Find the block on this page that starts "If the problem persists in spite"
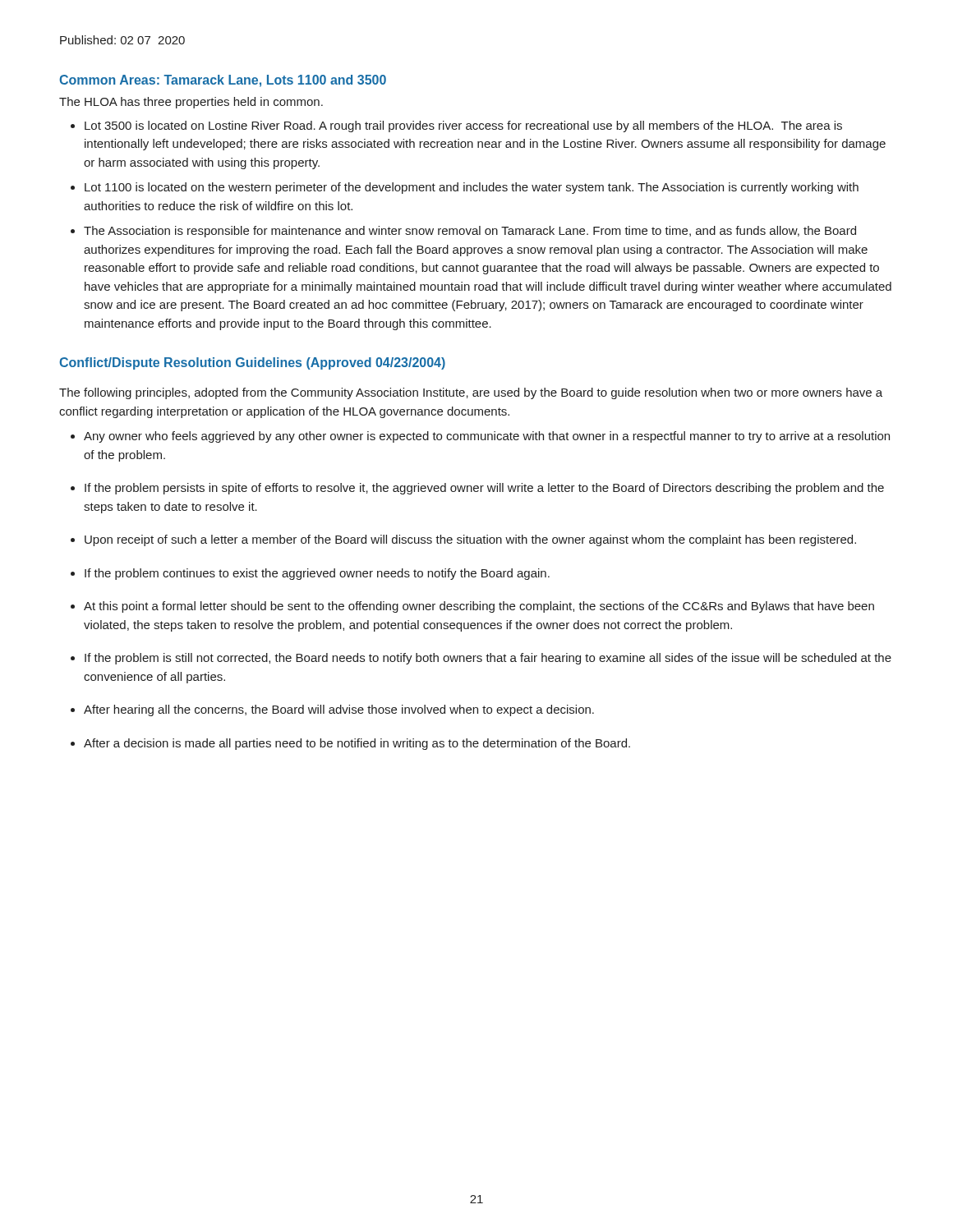Viewport: 953px width, 1232px height. click(x=484, y=497)
